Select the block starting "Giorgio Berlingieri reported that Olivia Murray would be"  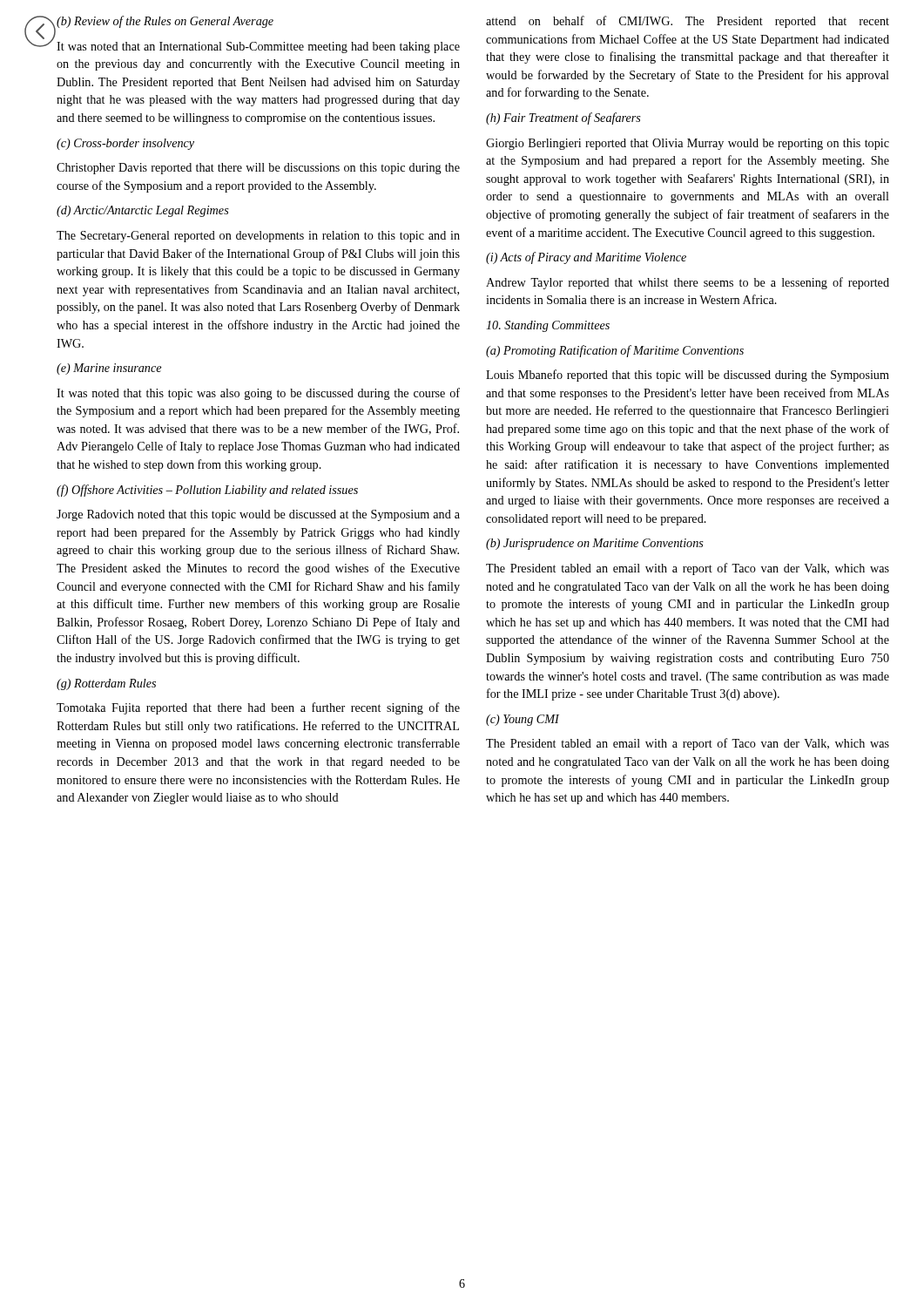click(x=688, y=188)
